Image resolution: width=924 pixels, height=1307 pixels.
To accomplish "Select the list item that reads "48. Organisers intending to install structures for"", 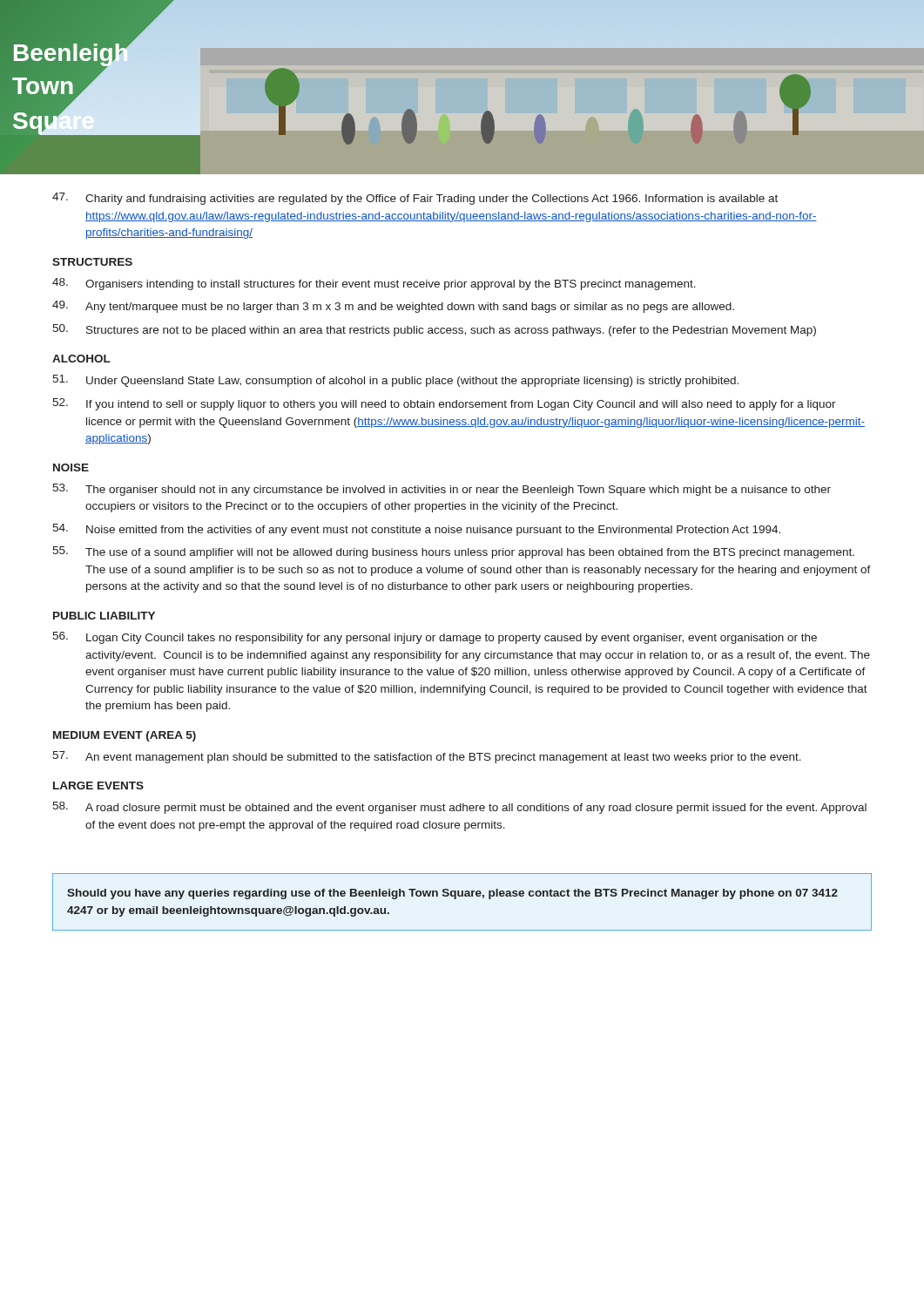I will pos(374,284).
